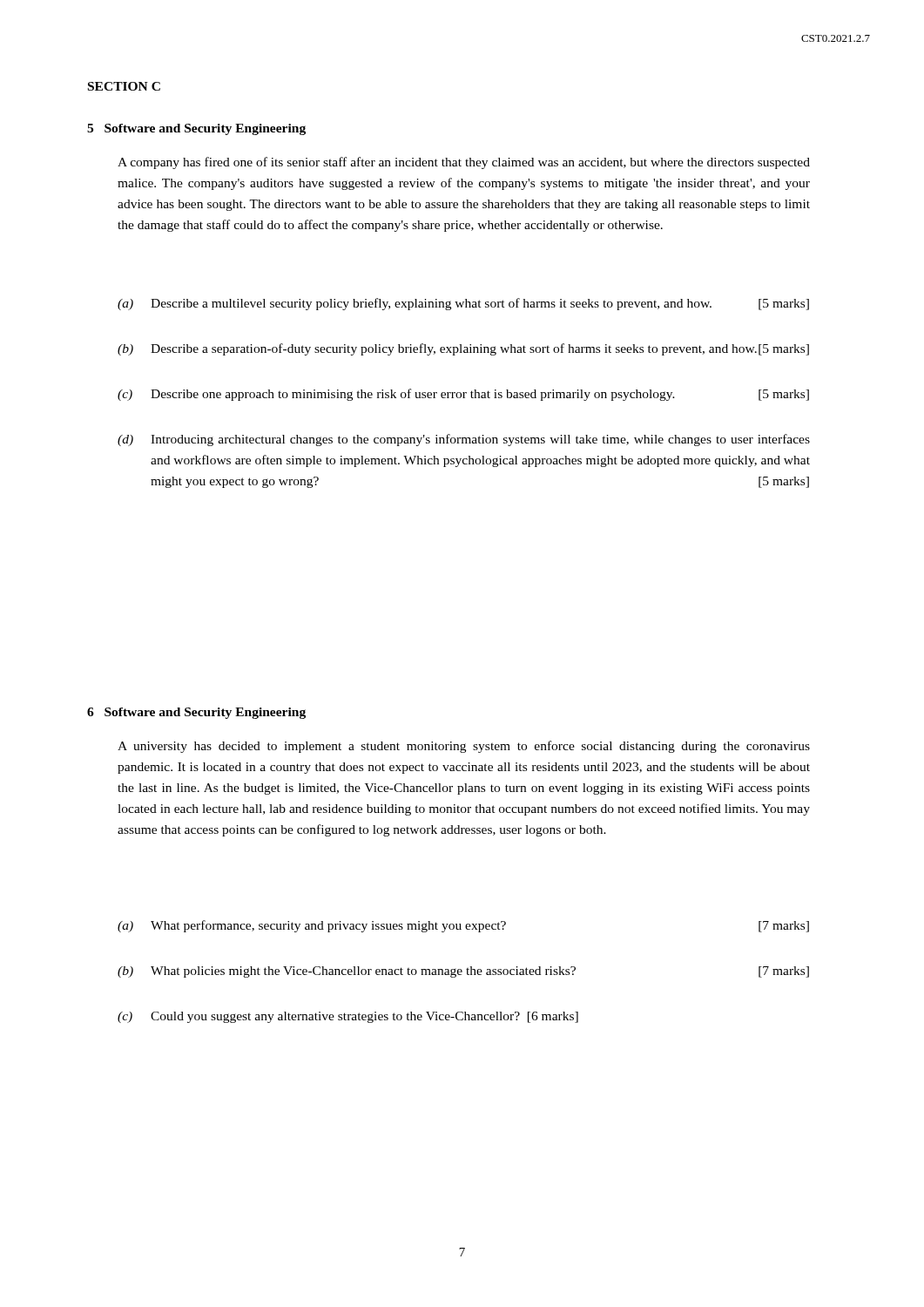924x1307 pixels.
Task: Select the region starting "(a) What performance, security and"
Action: point(464,925)
